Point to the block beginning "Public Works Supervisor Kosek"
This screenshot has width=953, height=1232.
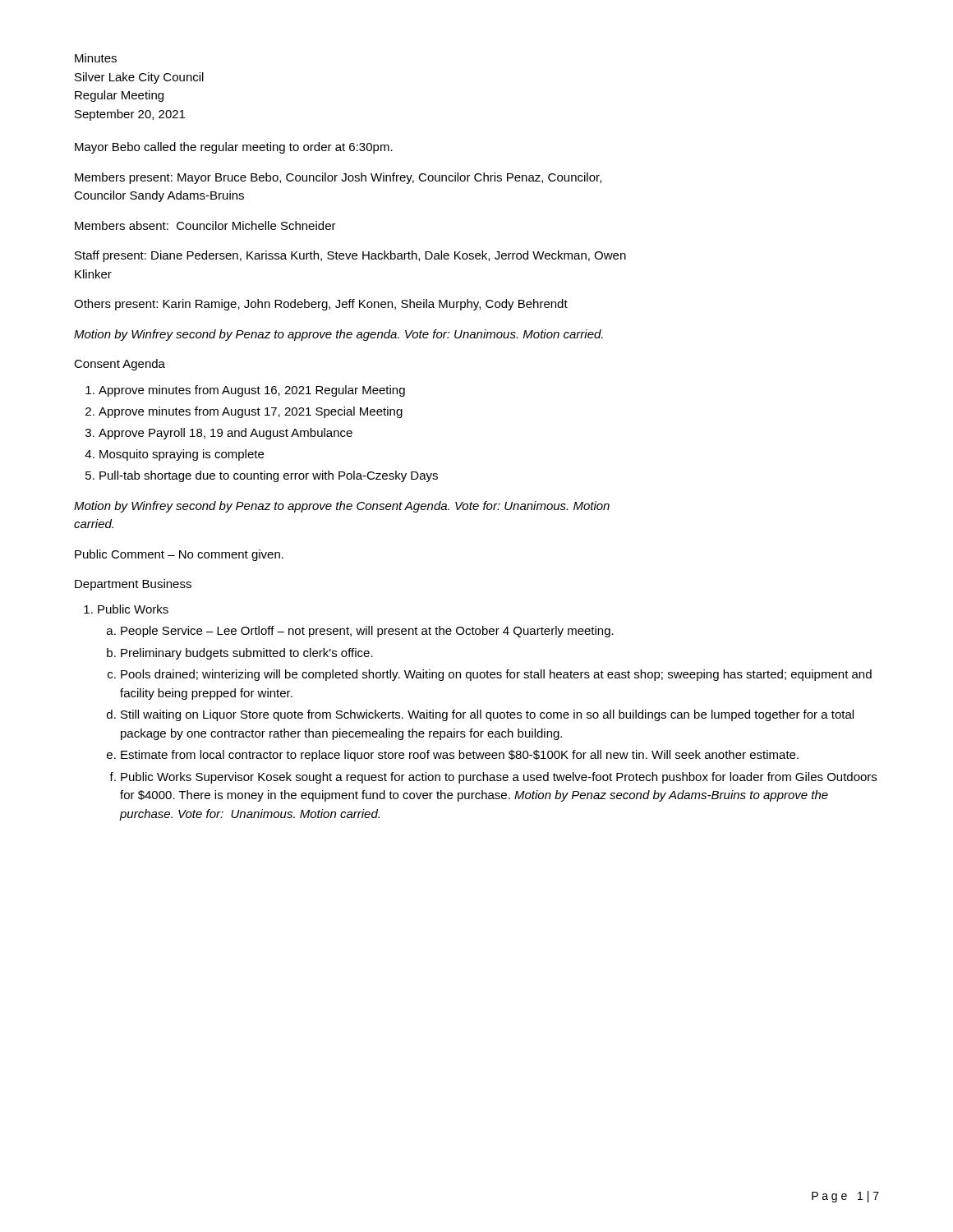(x=499, y=795)
